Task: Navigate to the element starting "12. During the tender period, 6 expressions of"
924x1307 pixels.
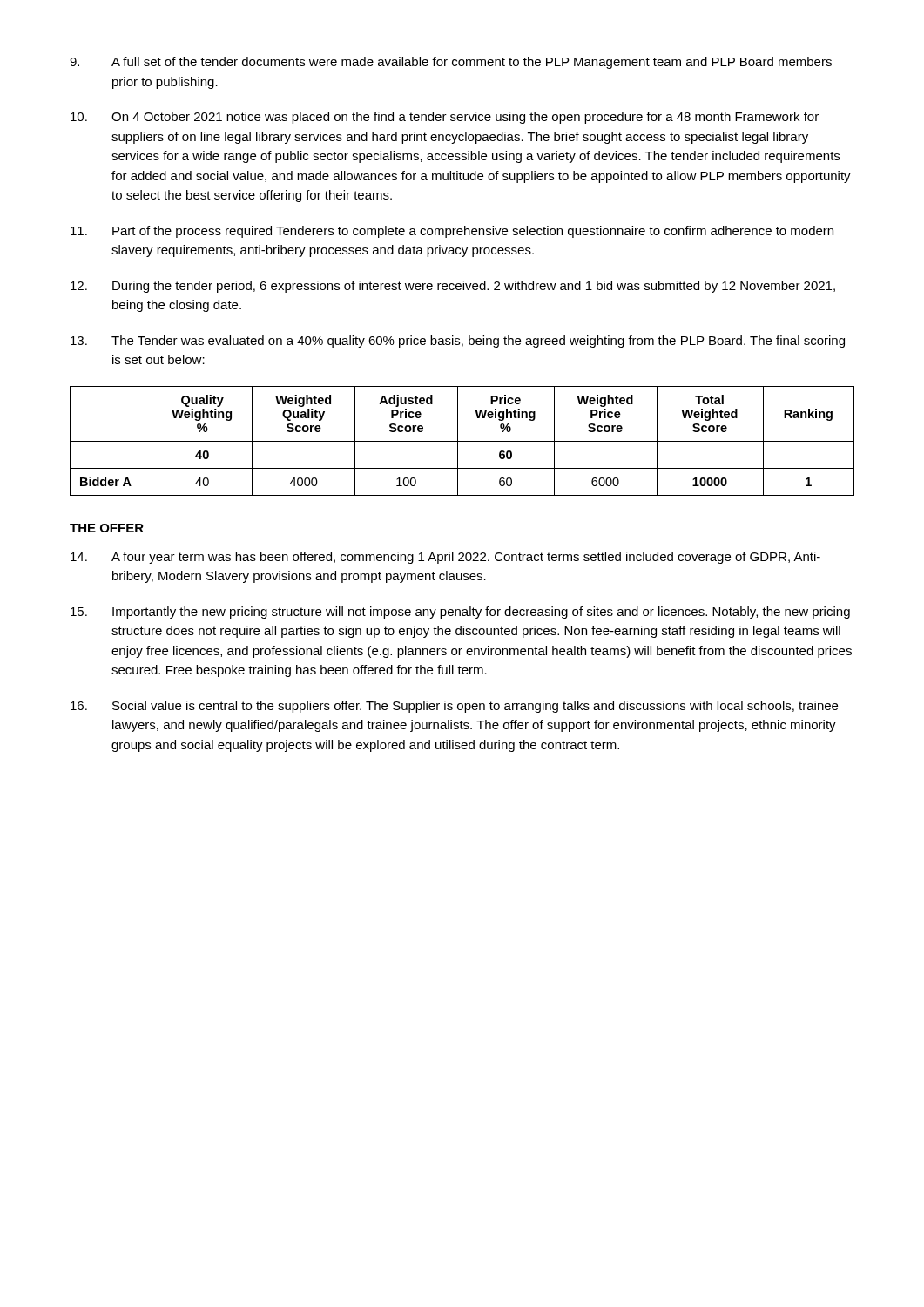Action: [462, 295]
